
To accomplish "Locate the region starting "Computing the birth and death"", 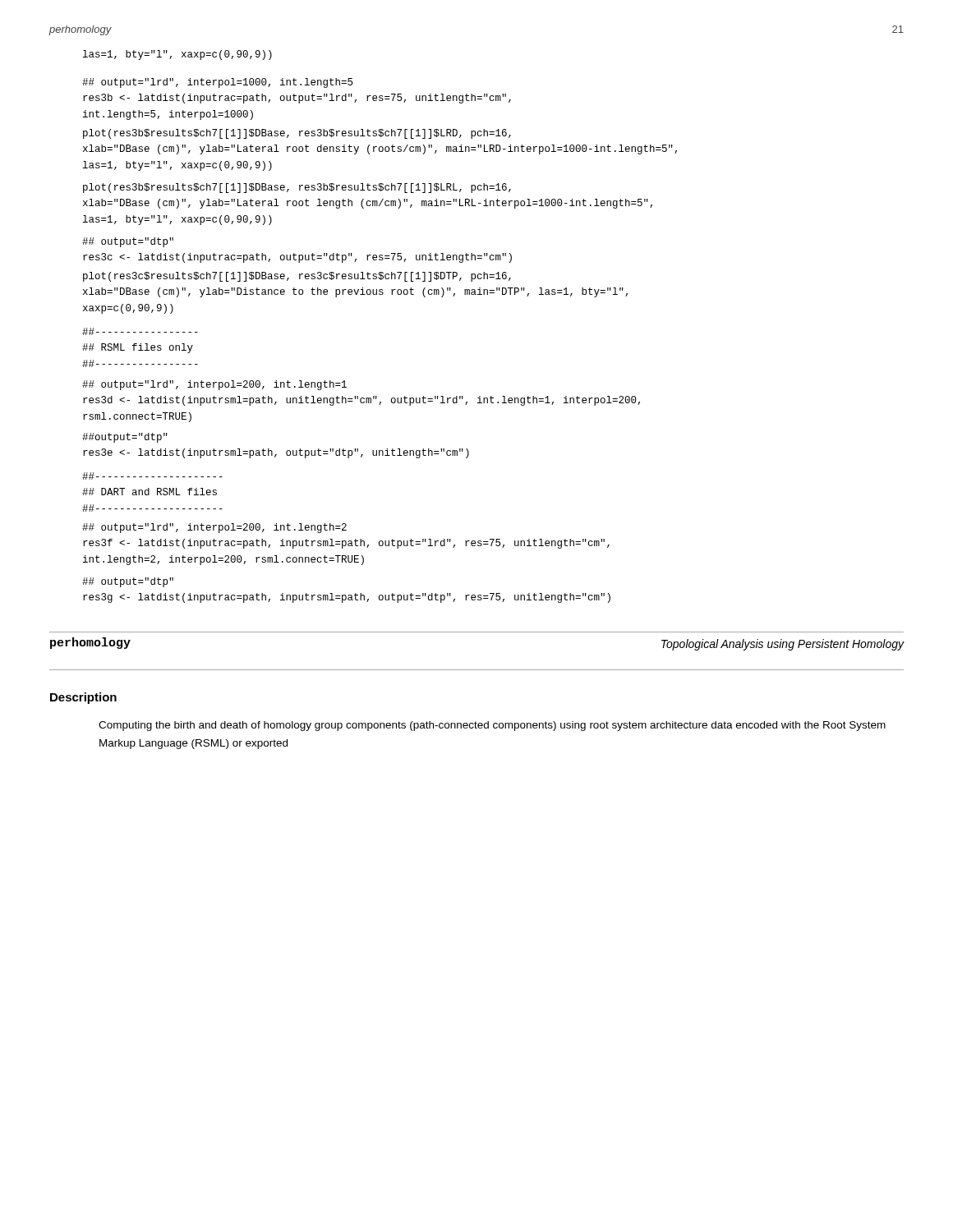I will pos(492,734).
